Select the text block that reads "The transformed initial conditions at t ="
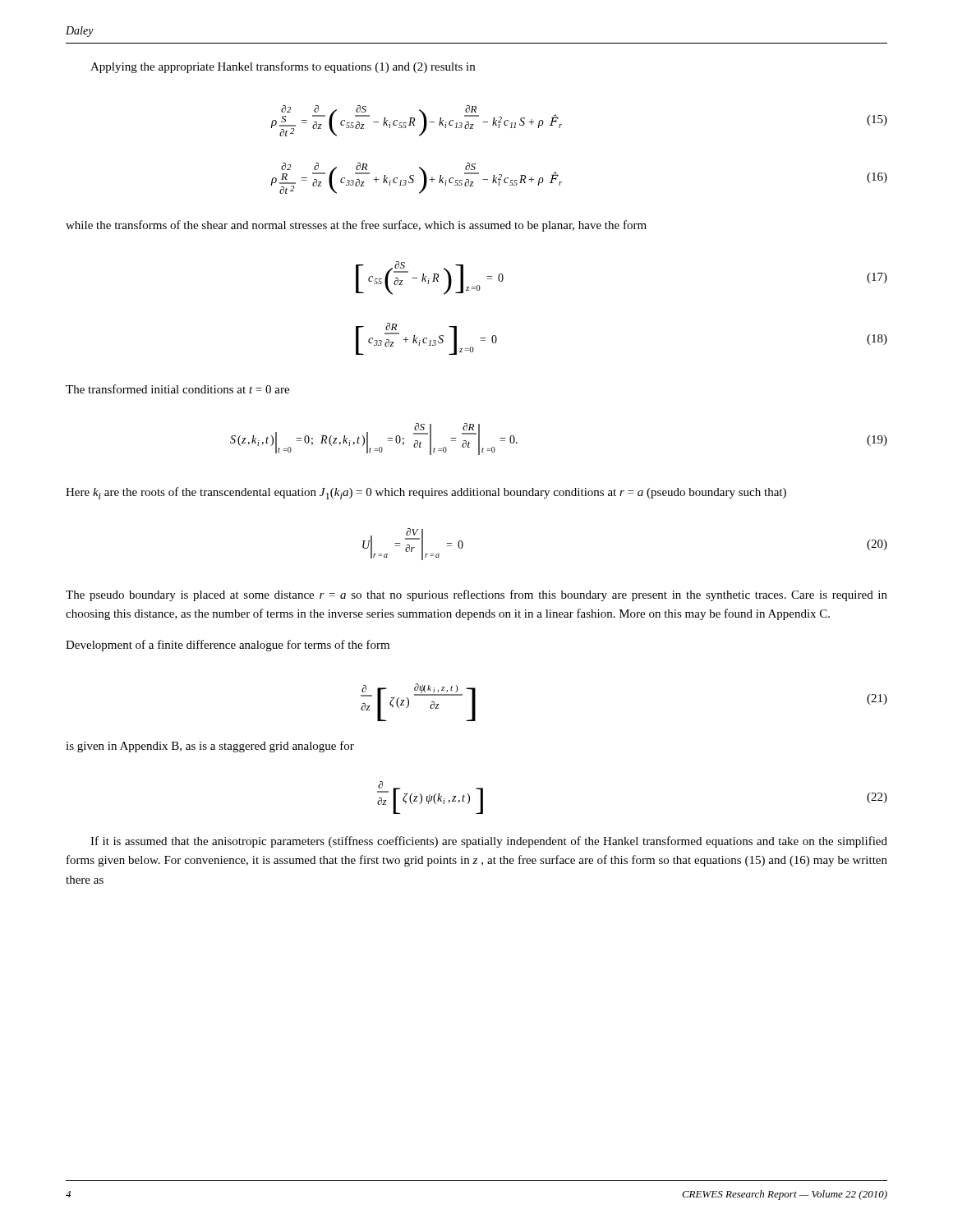 pyautogui.click(x=178, y=389)
